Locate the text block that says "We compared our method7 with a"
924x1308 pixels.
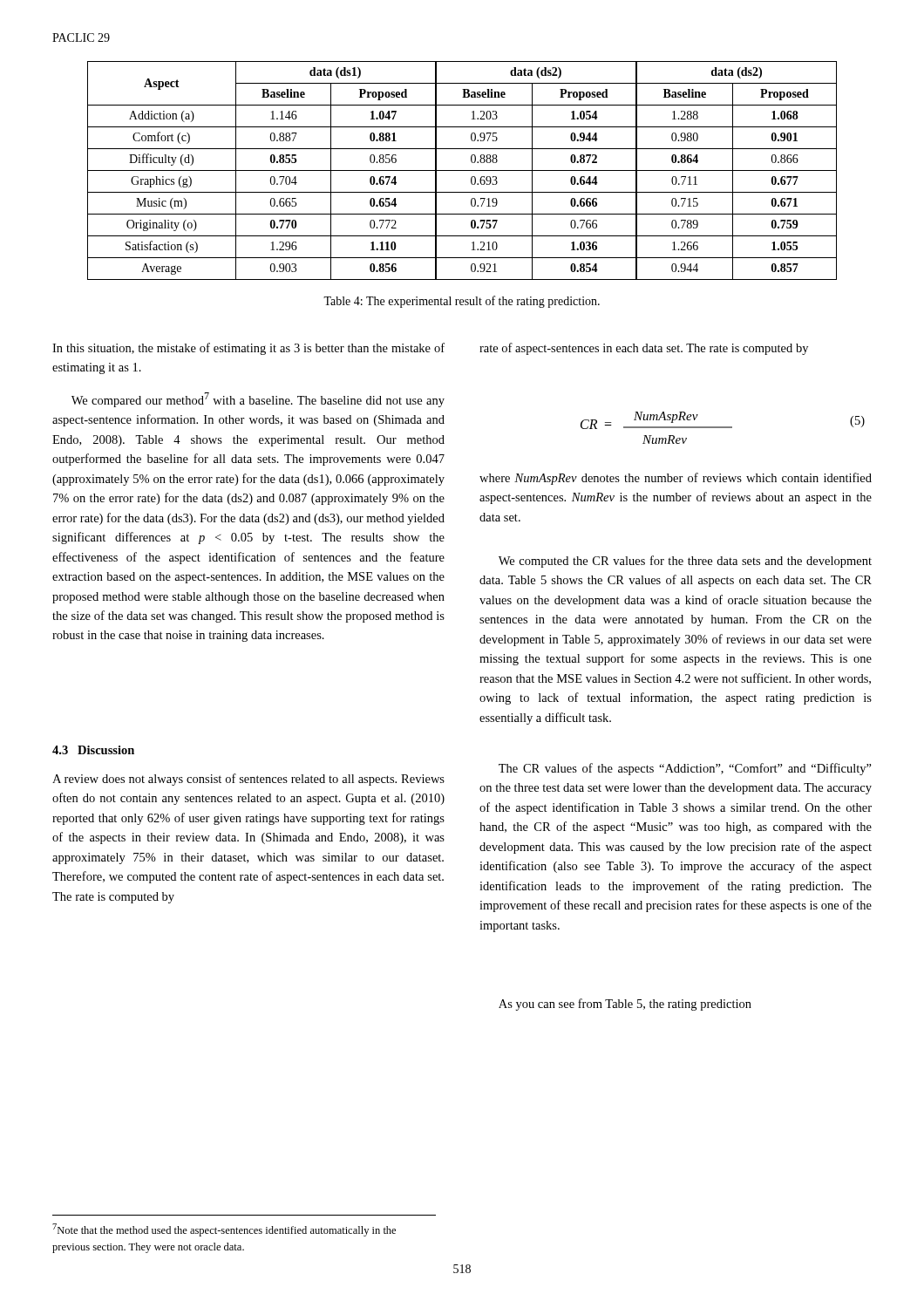click(x=248, y=517)
